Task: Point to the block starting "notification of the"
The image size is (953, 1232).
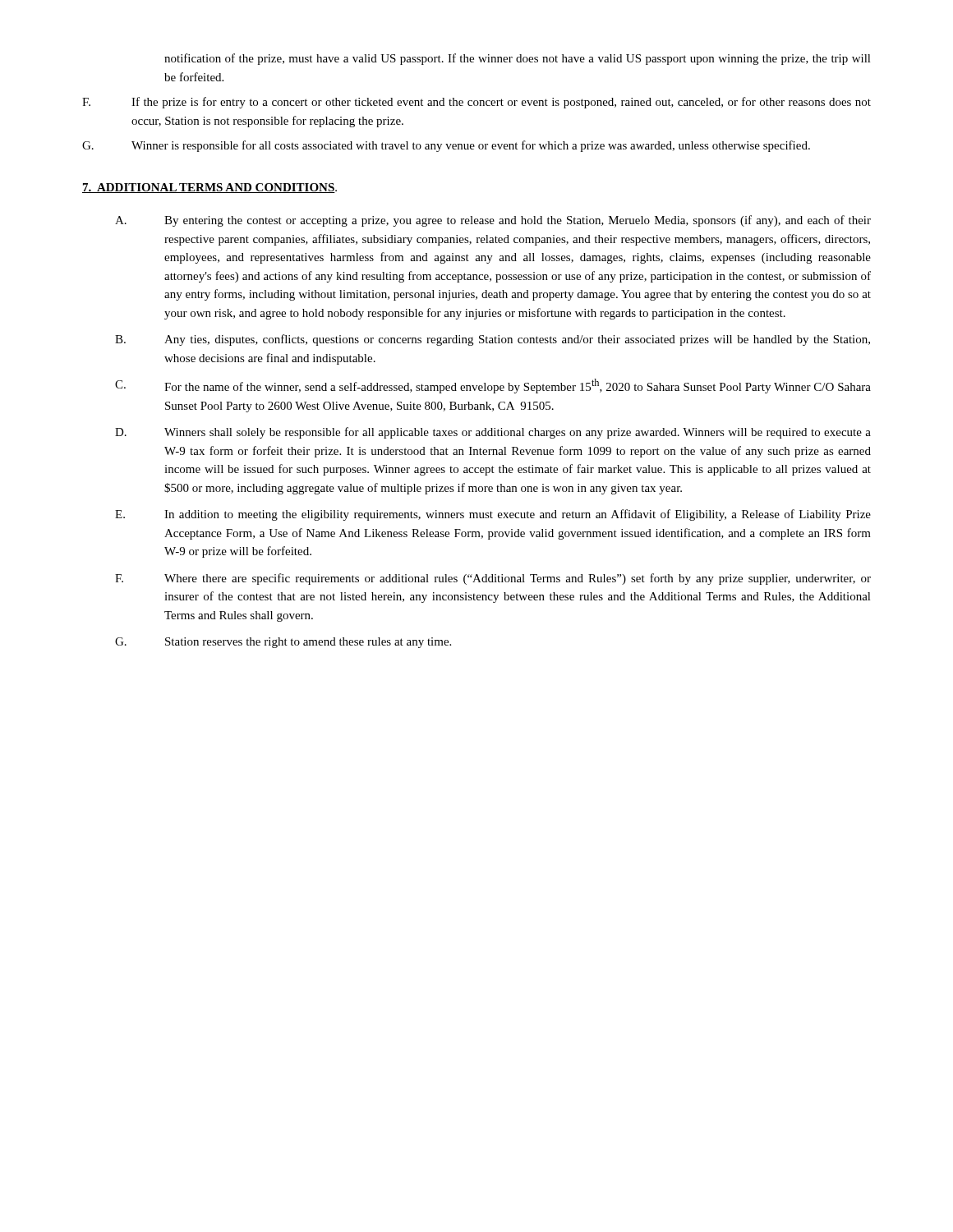Action: tap(518, 68)
